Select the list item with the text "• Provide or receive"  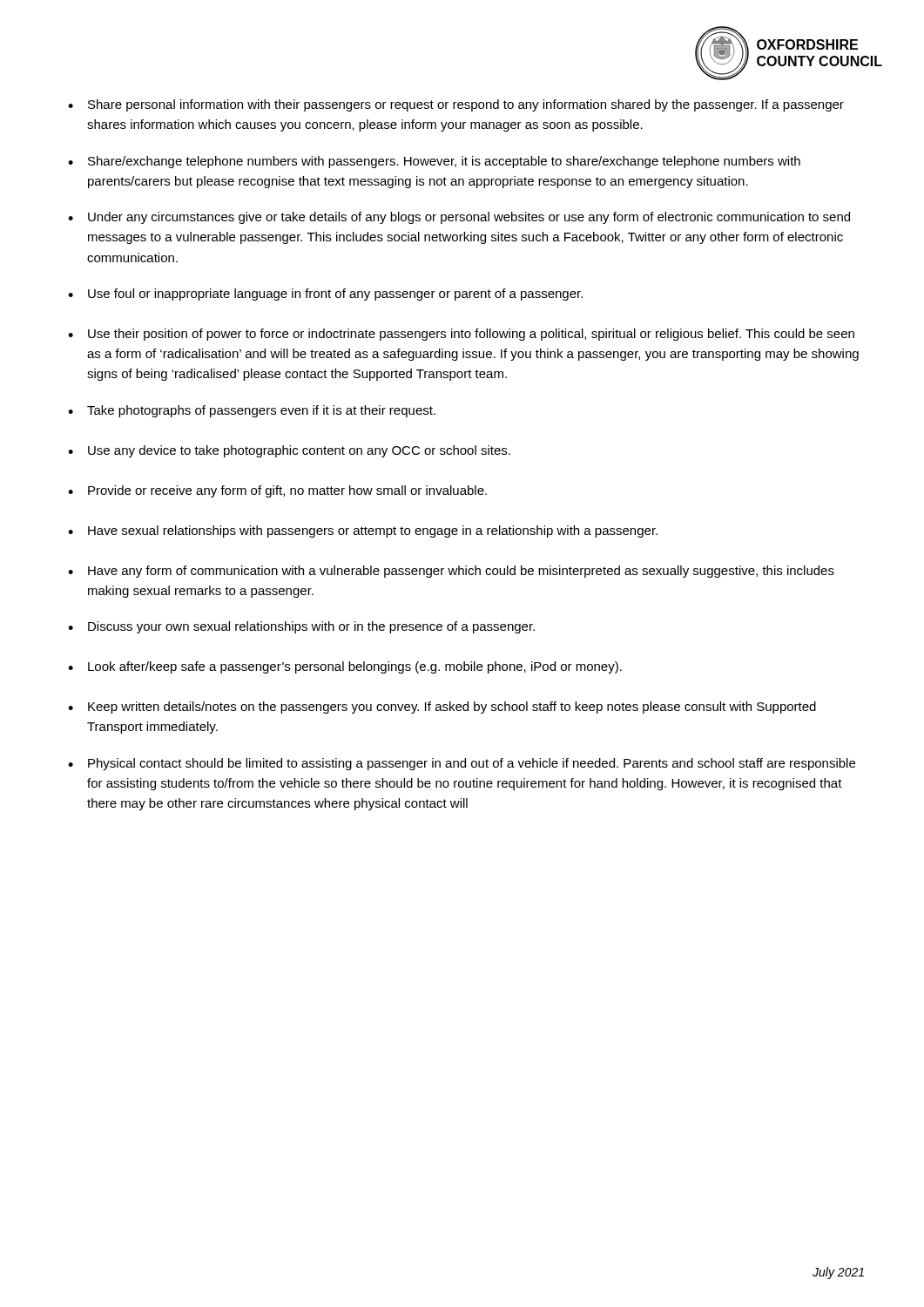coord(278,492)
